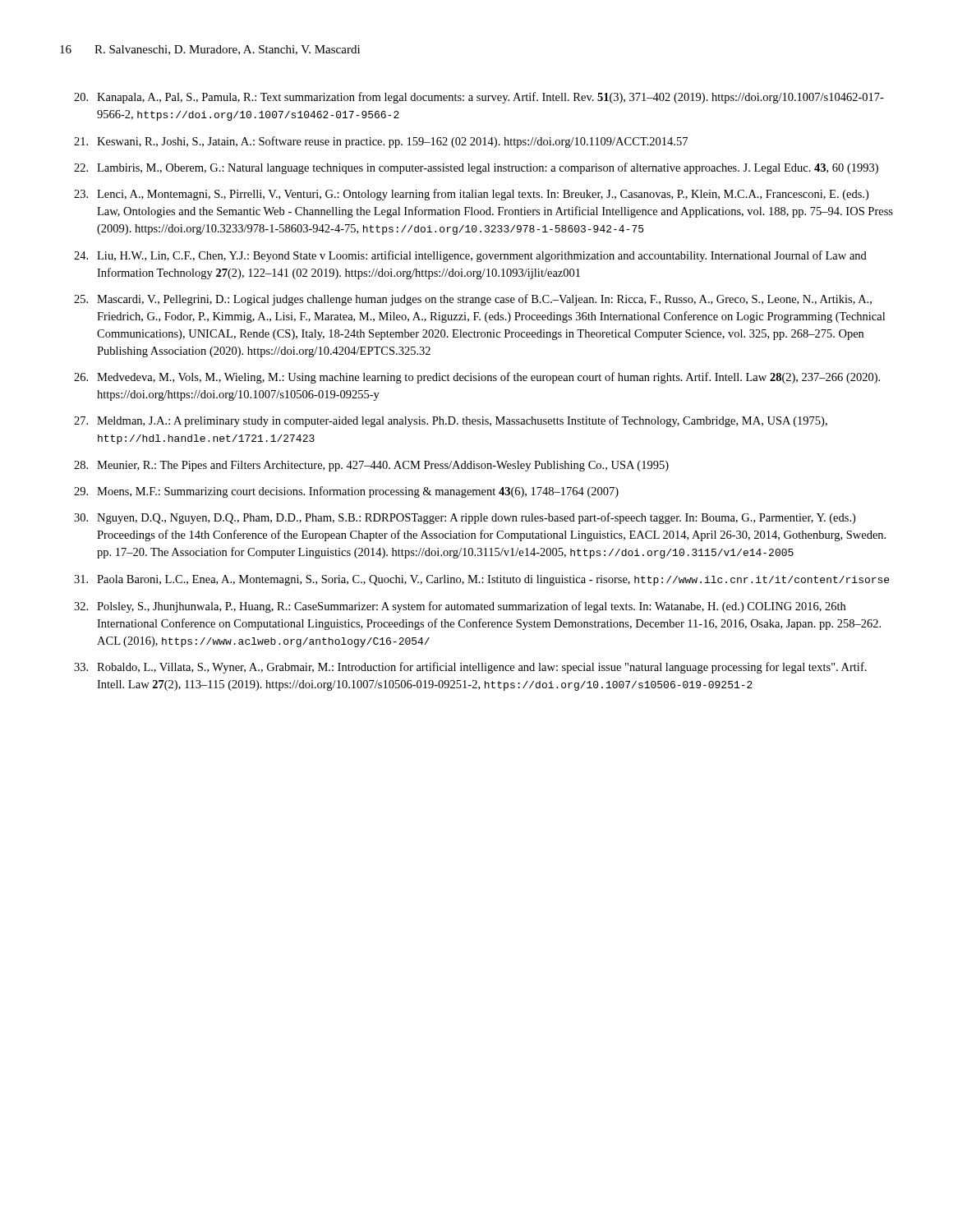
Task: Select the list item with the text "20. Kanapala, A., Pal,"
Action: (476, 106)
